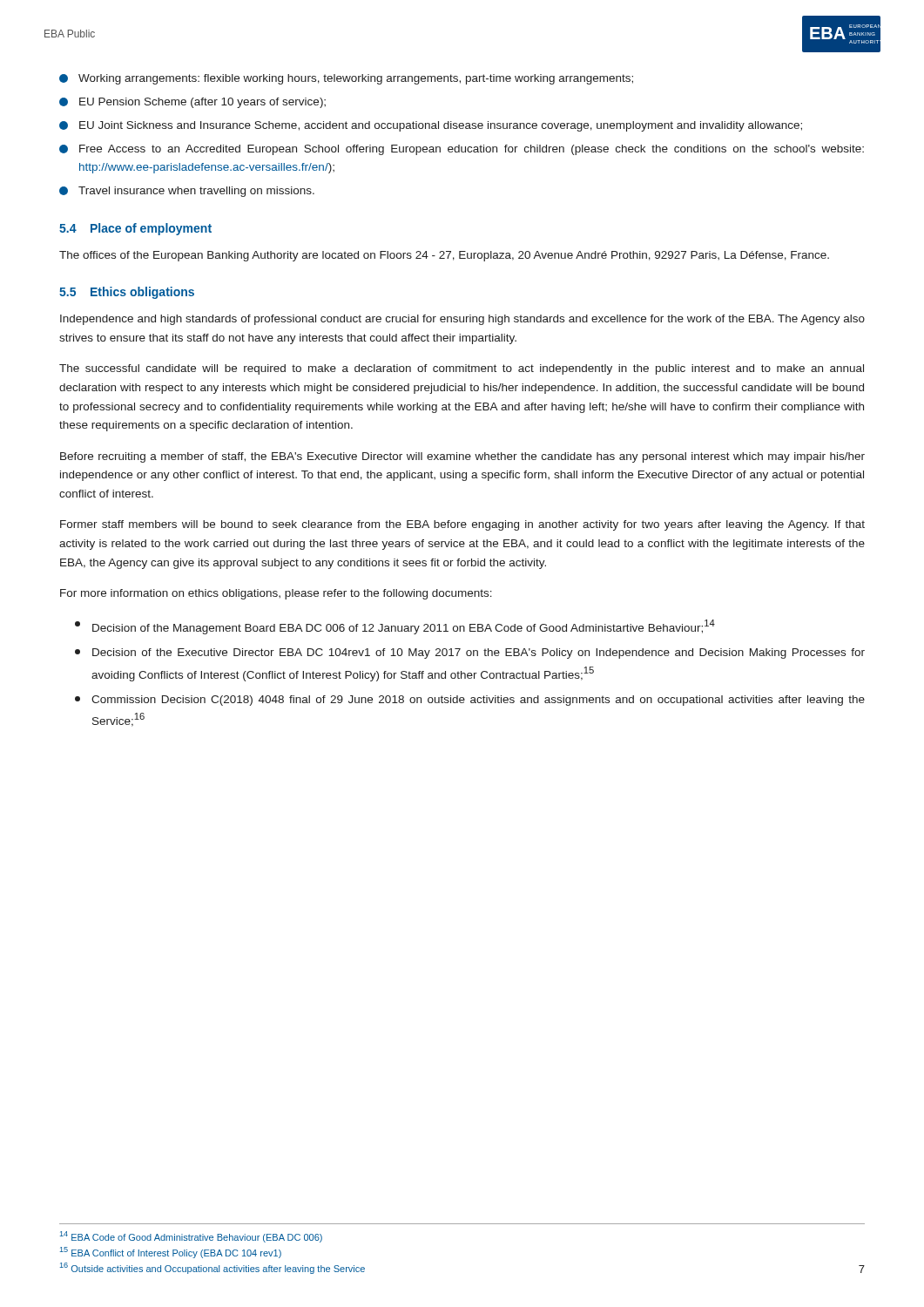Point to the passage starting "EU Joint Sickness"
The height and width of the screenshot is (1307, 924).
(x=431, y=126)
